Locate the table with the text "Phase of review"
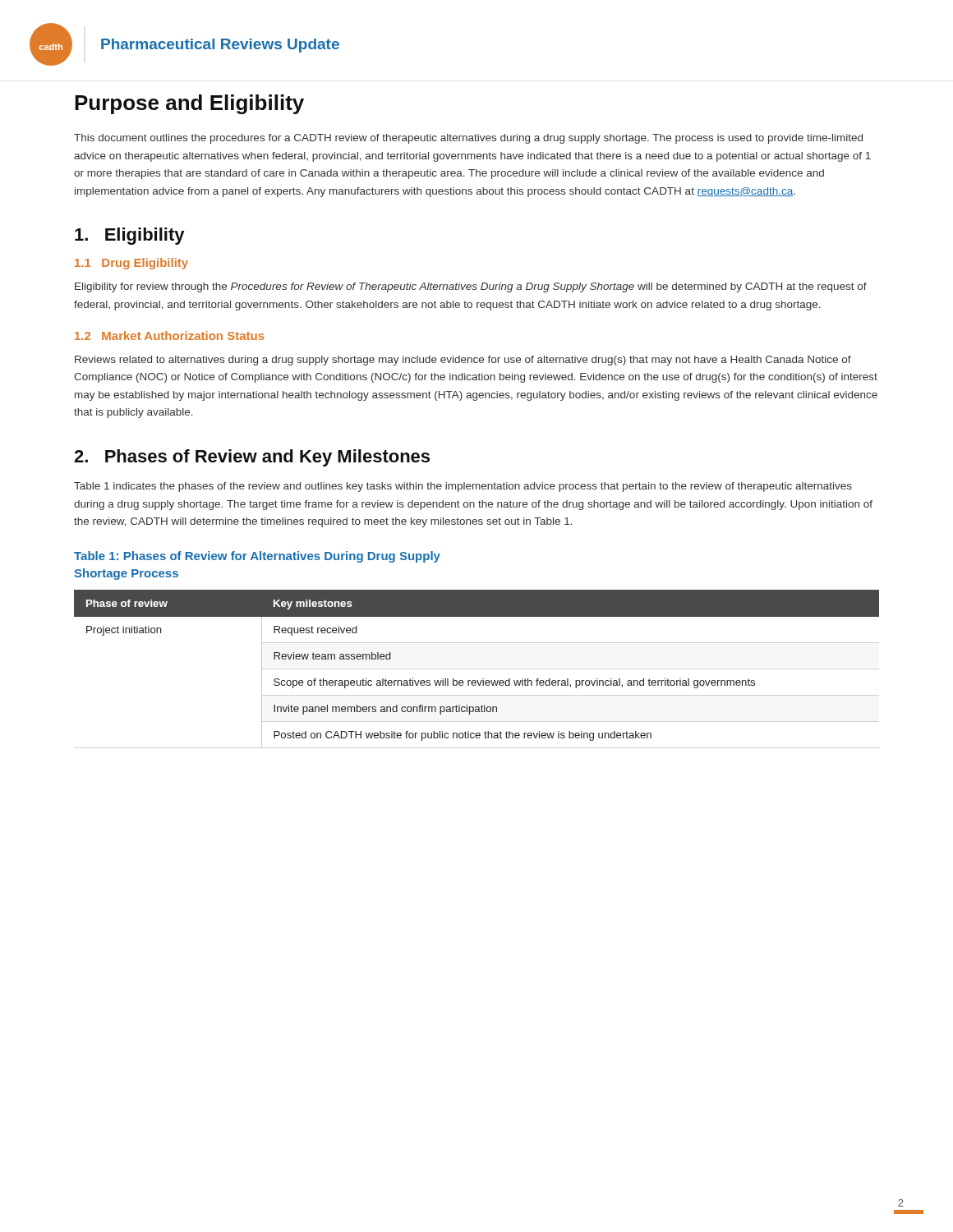The image size is (953, 1232). pos(476,669)
